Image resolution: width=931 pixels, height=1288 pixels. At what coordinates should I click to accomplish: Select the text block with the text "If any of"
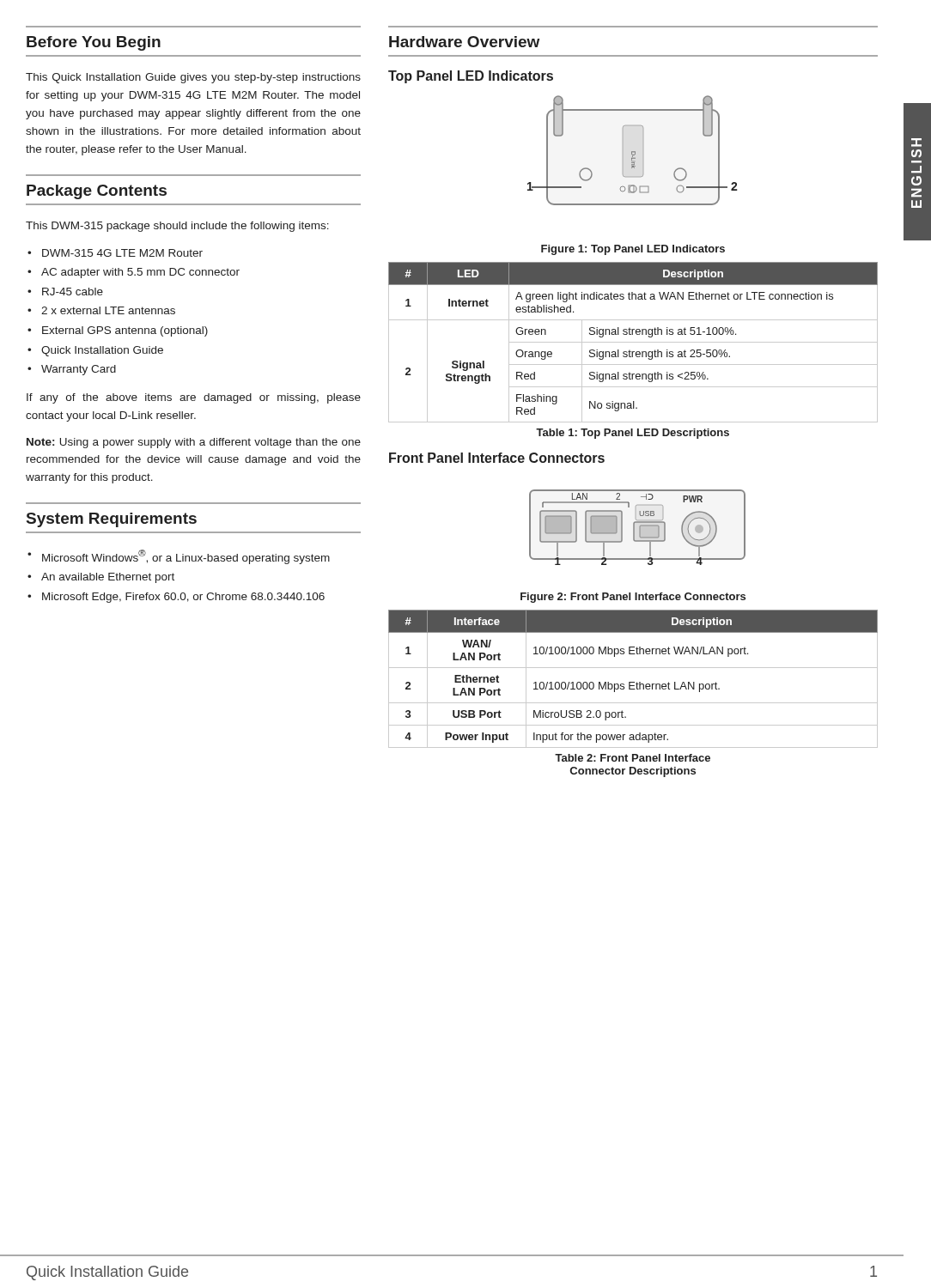pos(193,406)
